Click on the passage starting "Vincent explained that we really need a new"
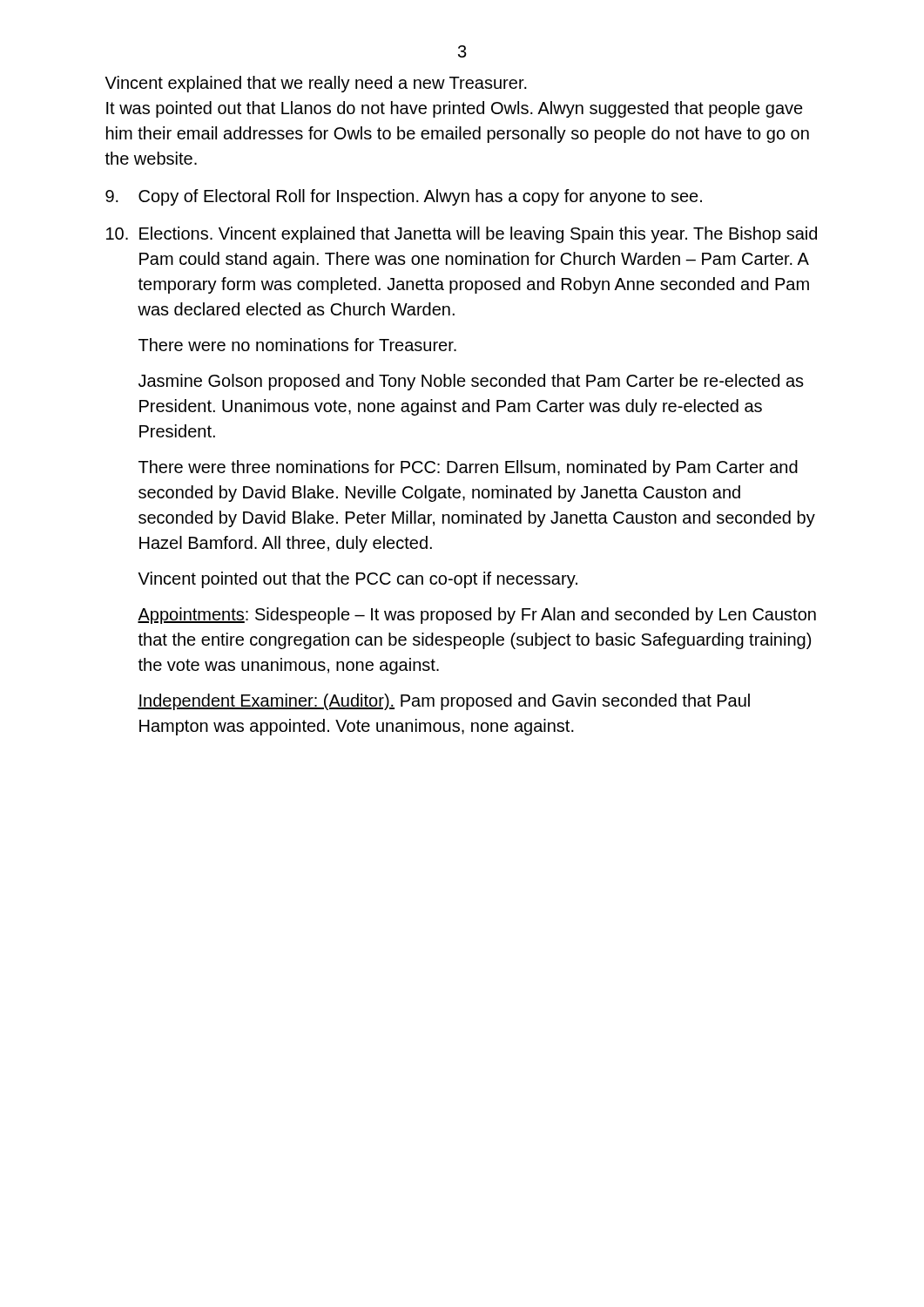 [457, 121]
